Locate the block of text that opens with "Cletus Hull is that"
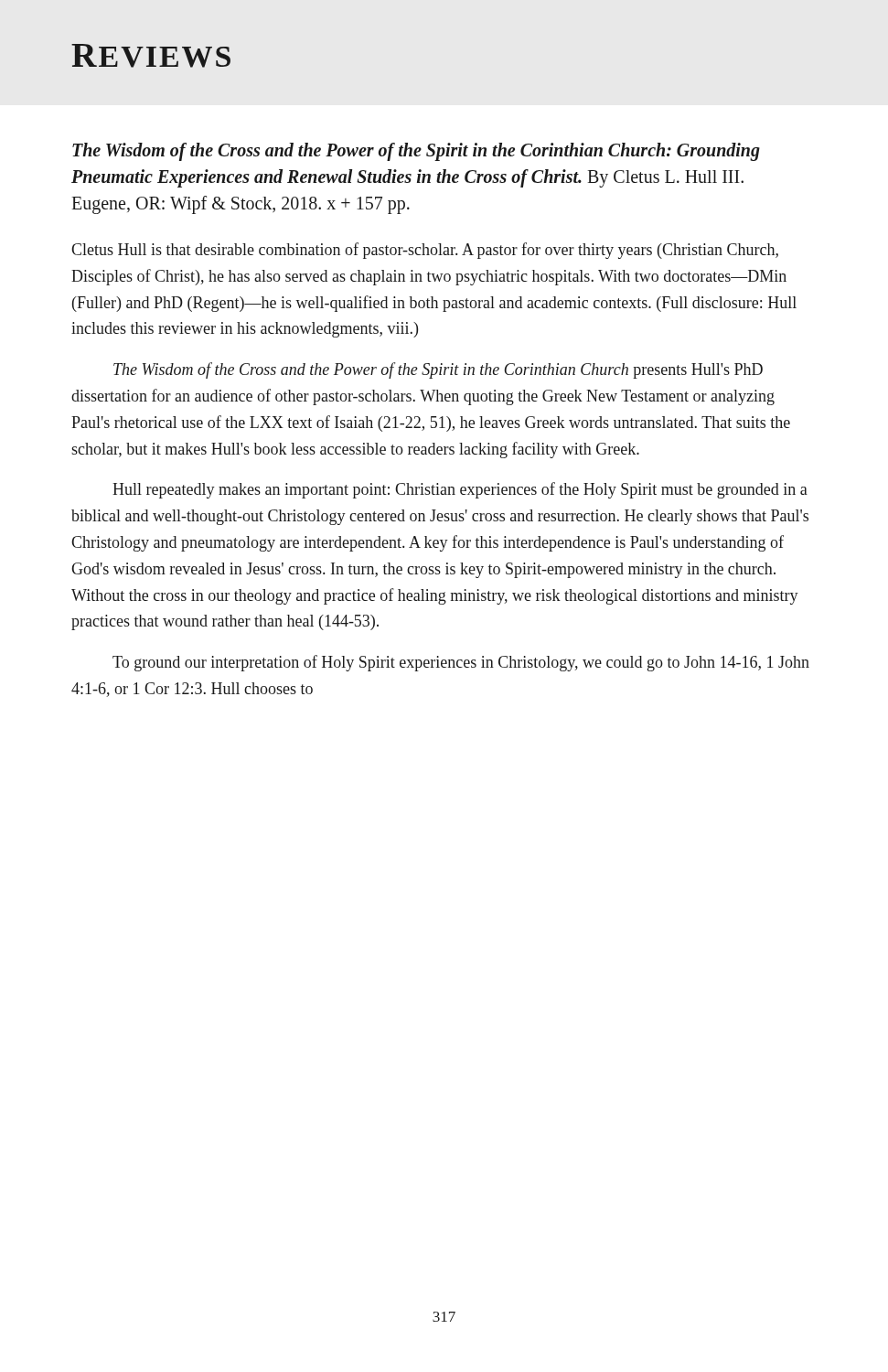Viewport: 888px width, 1372px height. [x=434, y=289]
